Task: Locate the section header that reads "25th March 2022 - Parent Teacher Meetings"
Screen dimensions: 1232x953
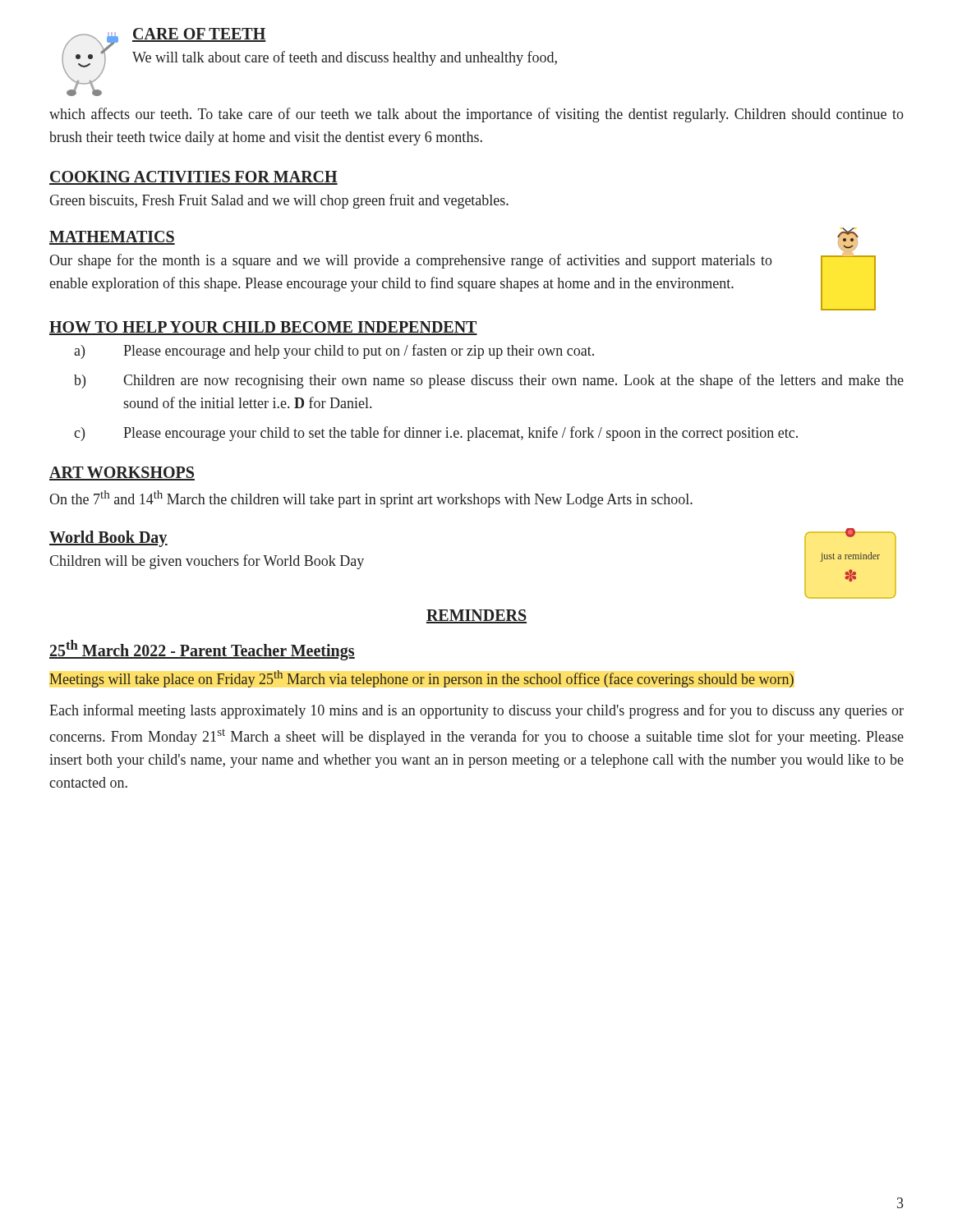Action: click(202, 649)
